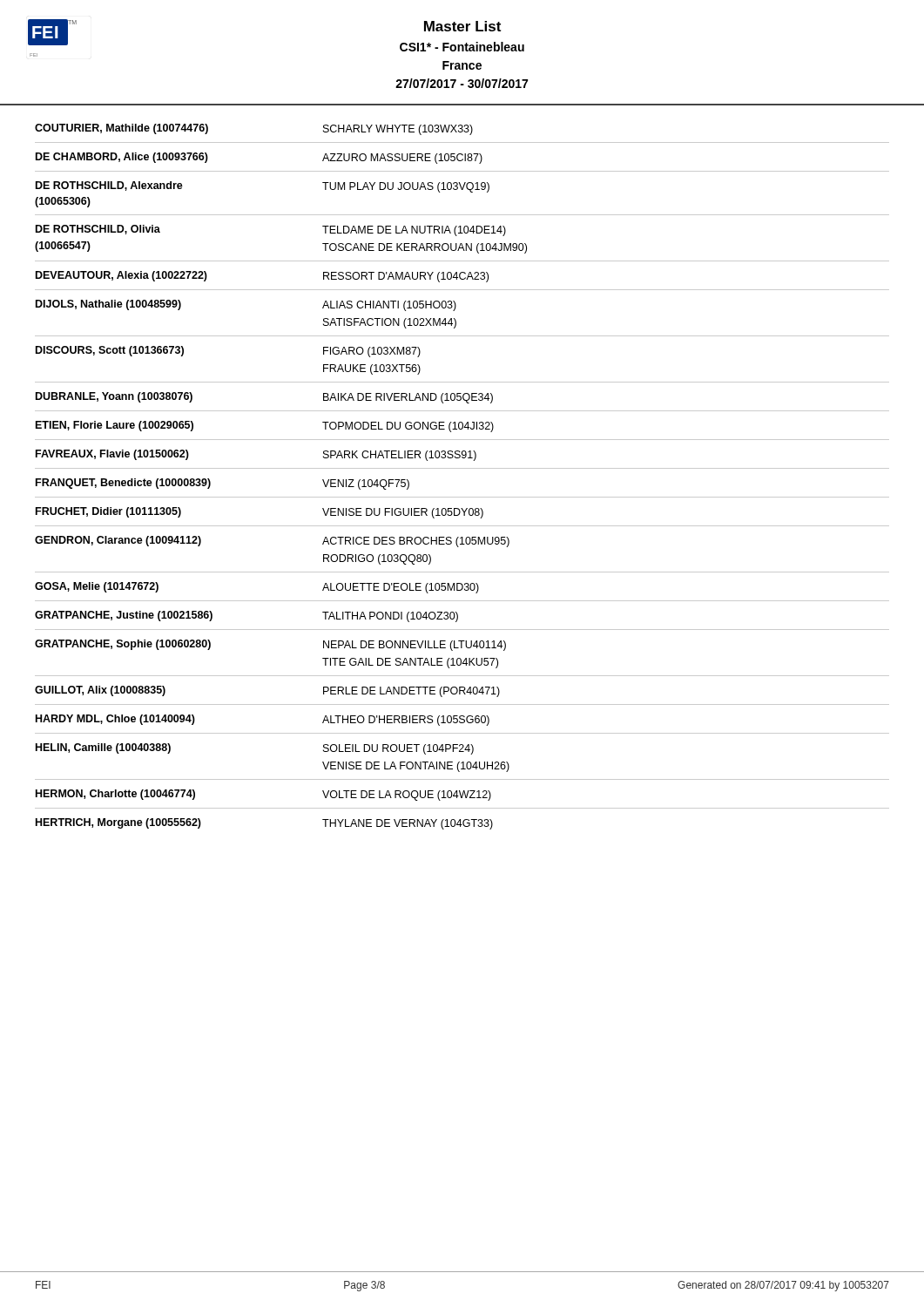Screen dimensions: 1307x924
Task: Click on the text block with the text "HERMON, Charlotte (10046774) VOLTE DE LA ROQUE"
Action: click(x=462, y=795)
